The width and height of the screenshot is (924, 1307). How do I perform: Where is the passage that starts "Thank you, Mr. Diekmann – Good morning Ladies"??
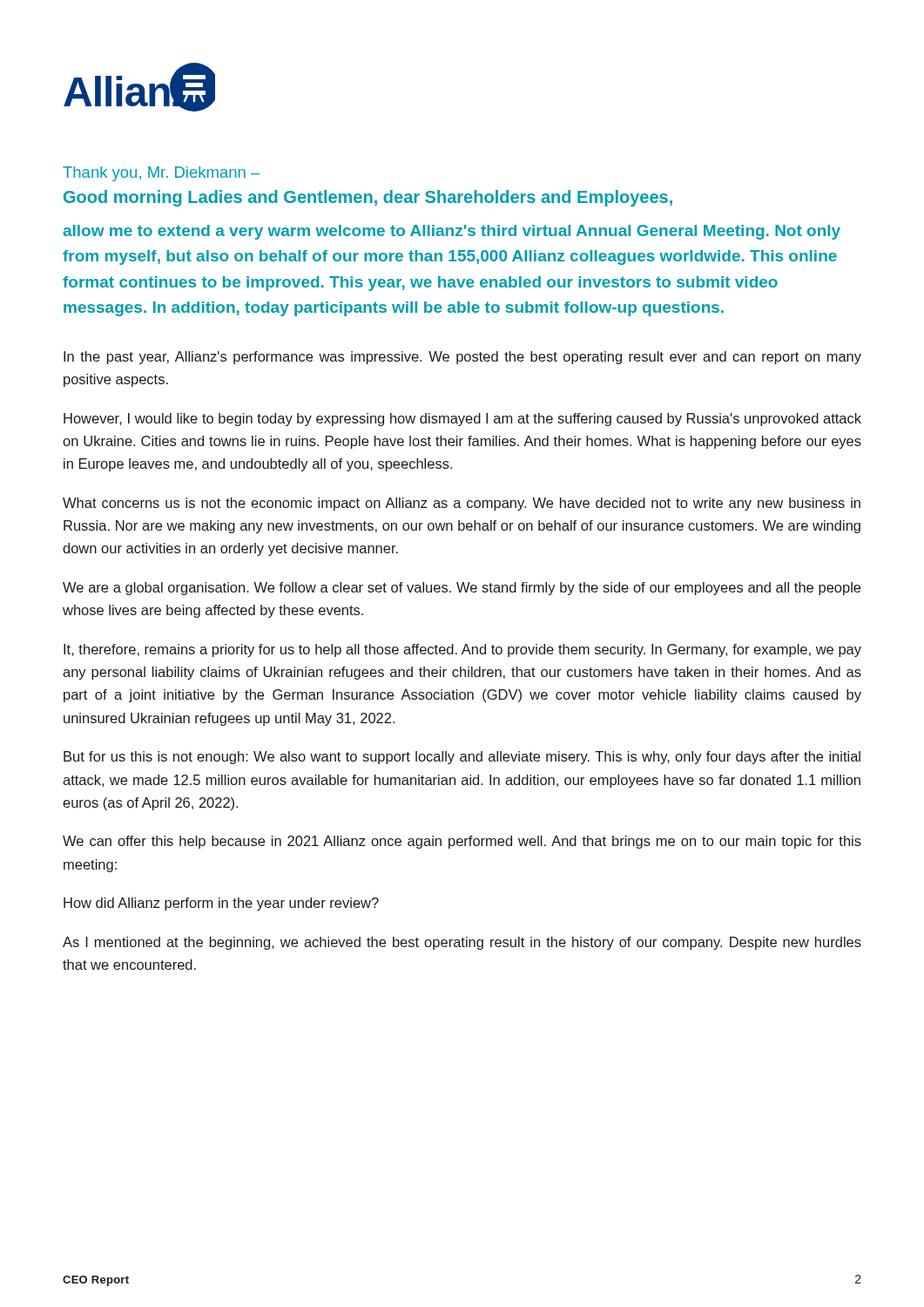coord(462,241)
